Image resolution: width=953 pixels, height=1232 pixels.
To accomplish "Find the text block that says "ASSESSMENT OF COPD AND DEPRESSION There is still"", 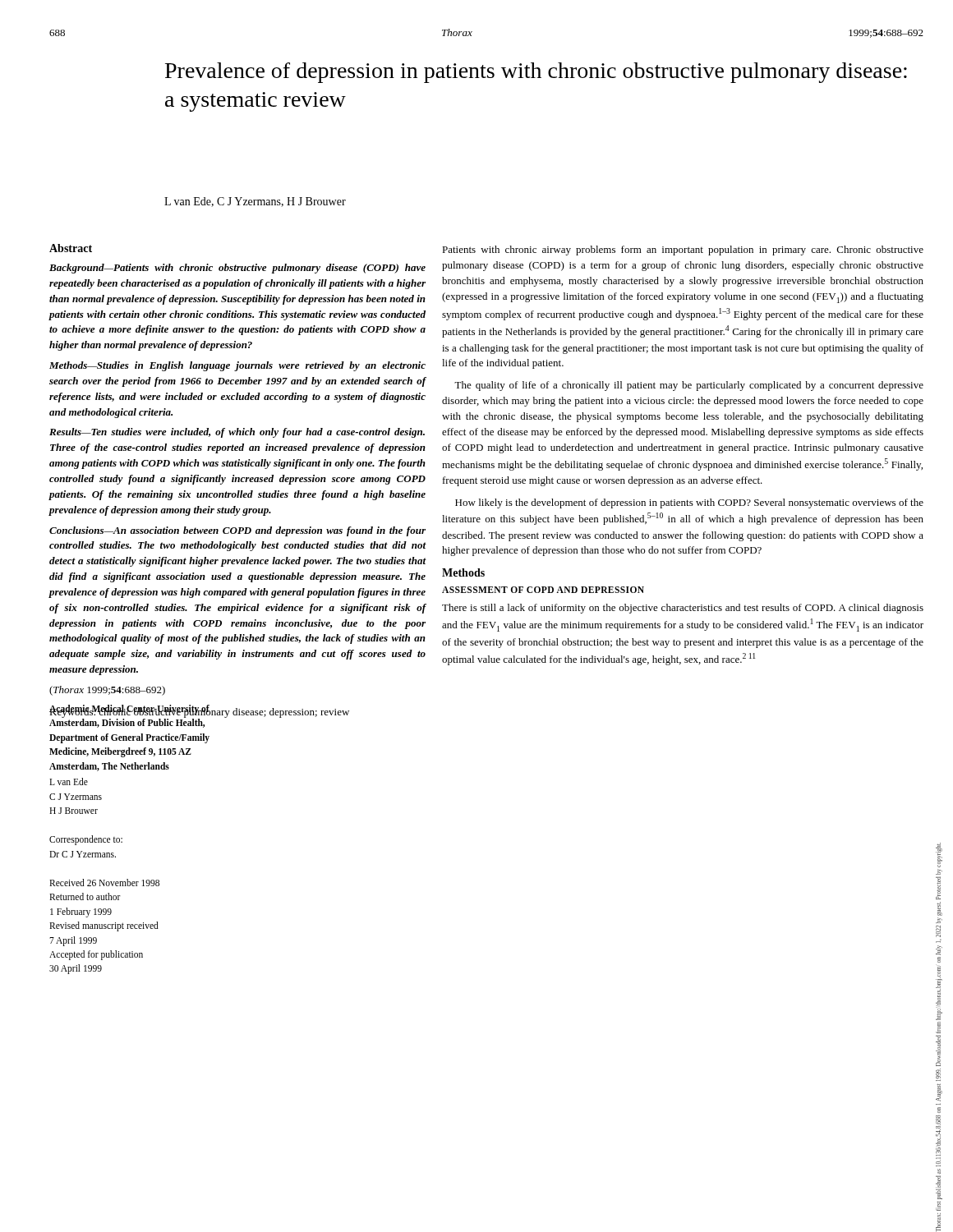I will tap(683, 625).
